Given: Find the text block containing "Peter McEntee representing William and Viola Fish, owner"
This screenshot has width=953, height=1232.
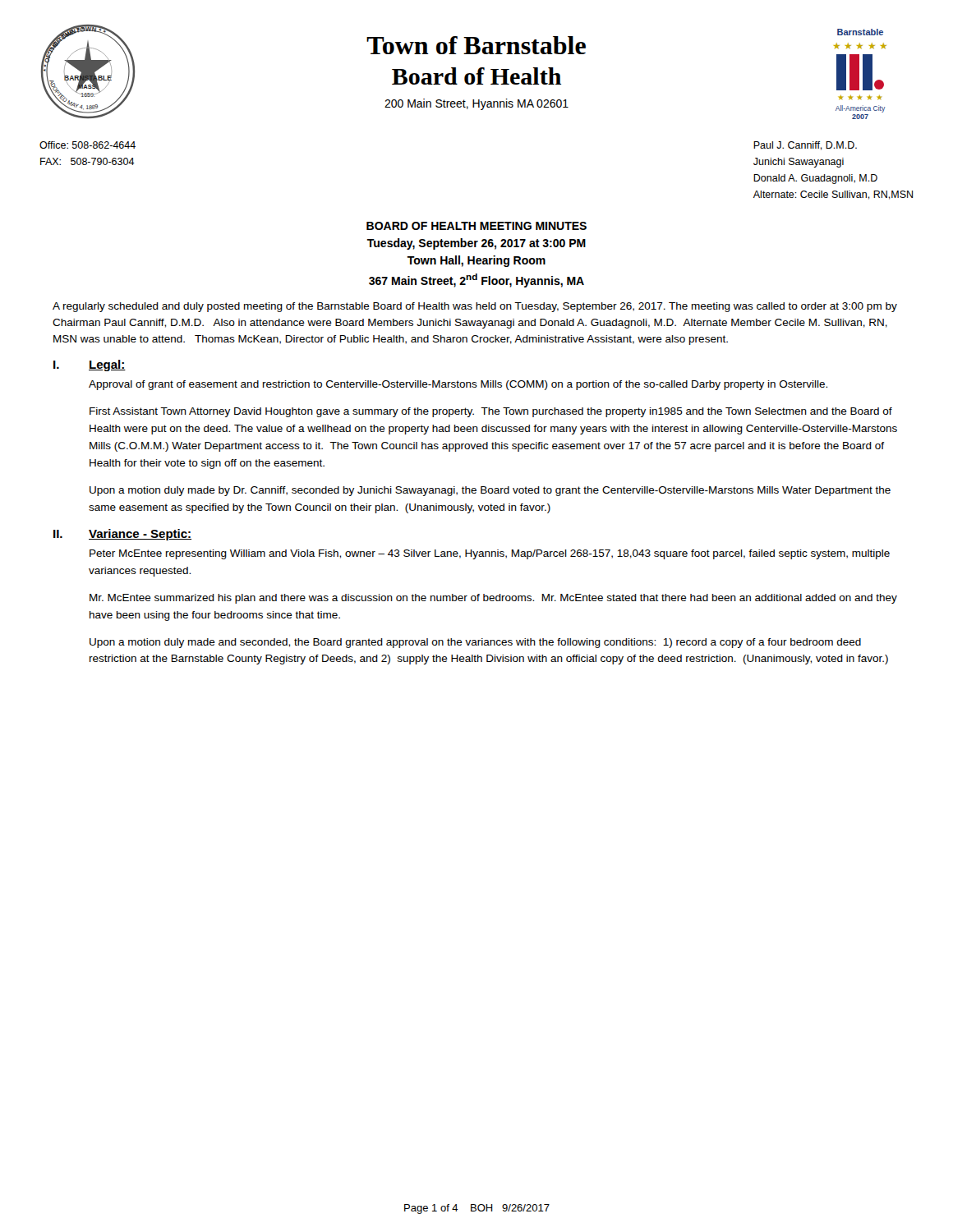Looking at the screenshot, I should [x=489, y=562].
